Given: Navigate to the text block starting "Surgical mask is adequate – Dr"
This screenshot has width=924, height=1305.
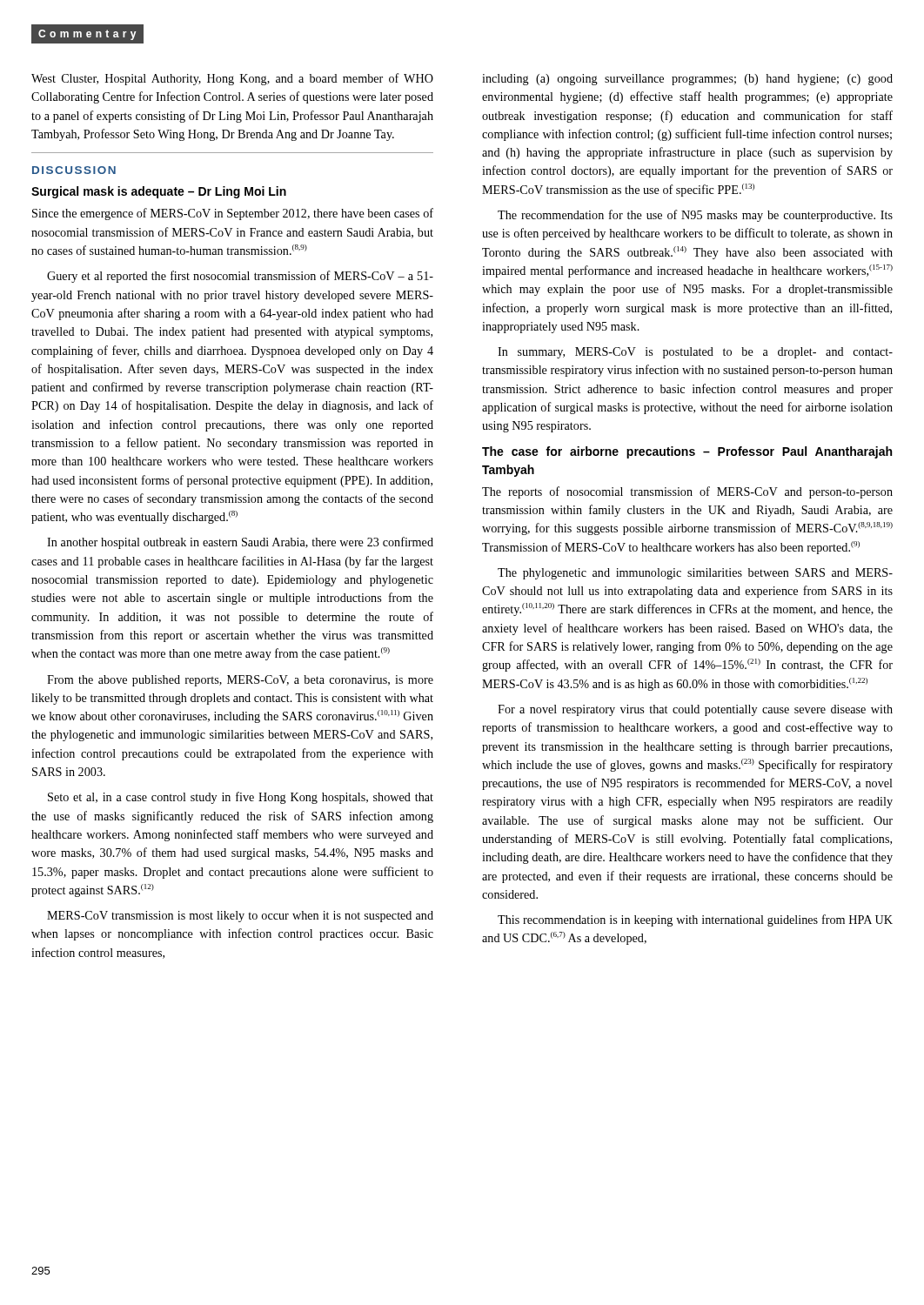Looking at the screenshot, I should 232,192.
